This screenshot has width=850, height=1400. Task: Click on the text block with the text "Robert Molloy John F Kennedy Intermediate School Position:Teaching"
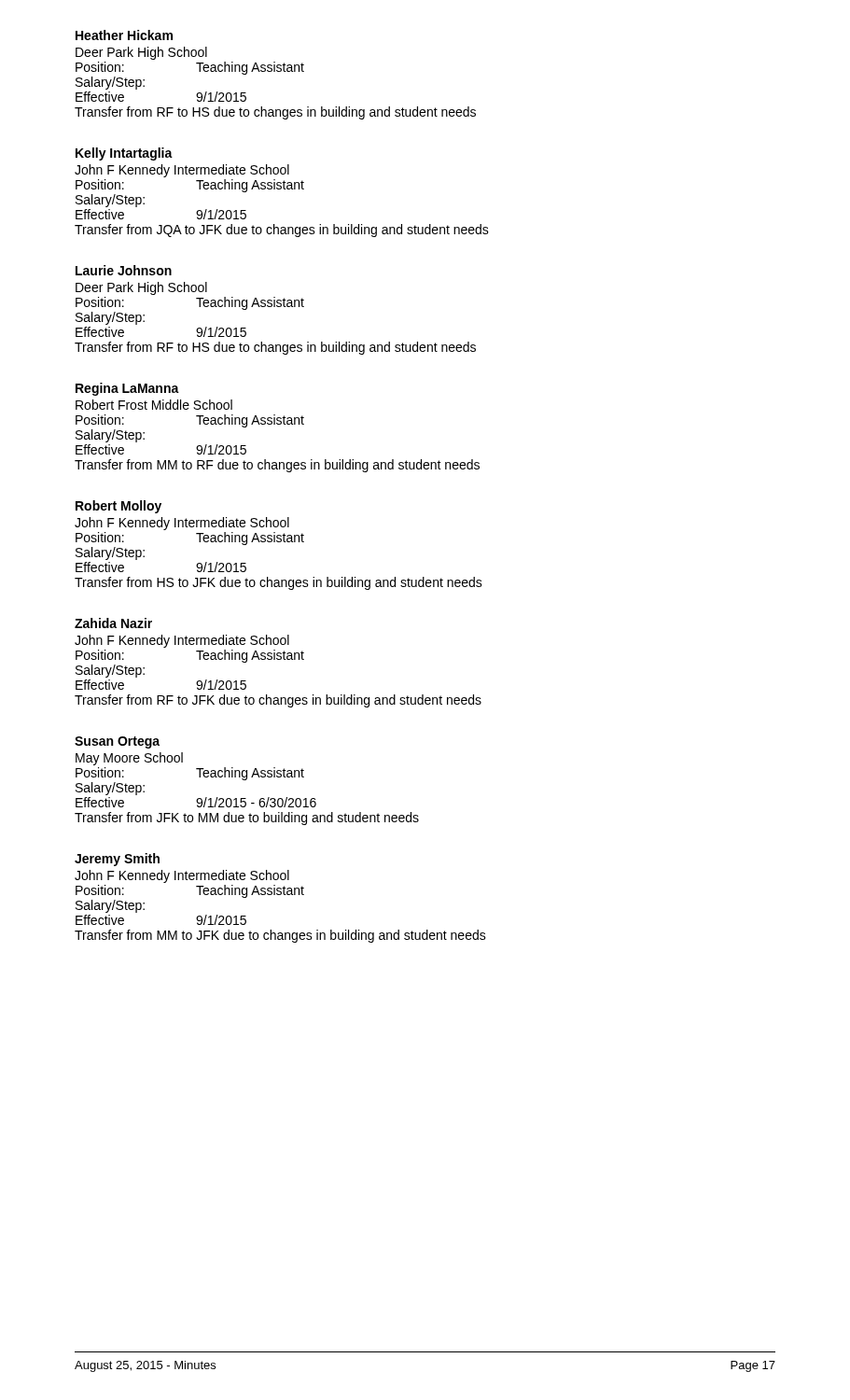coord(118,507)
